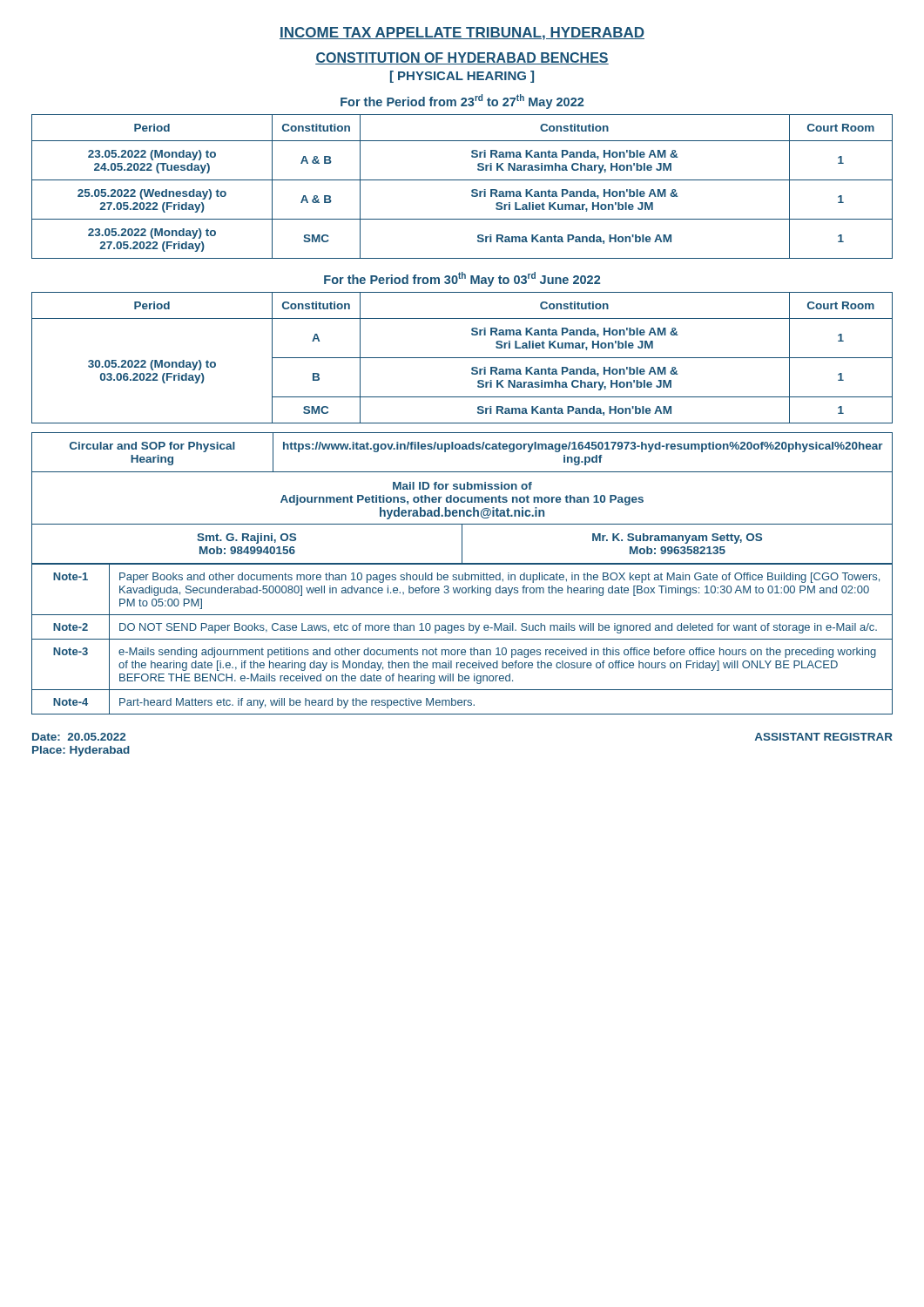Select the table that reads "Circular and SOP for"
The height and width of the screenshot is (1307, 924).
pos(462,452)
